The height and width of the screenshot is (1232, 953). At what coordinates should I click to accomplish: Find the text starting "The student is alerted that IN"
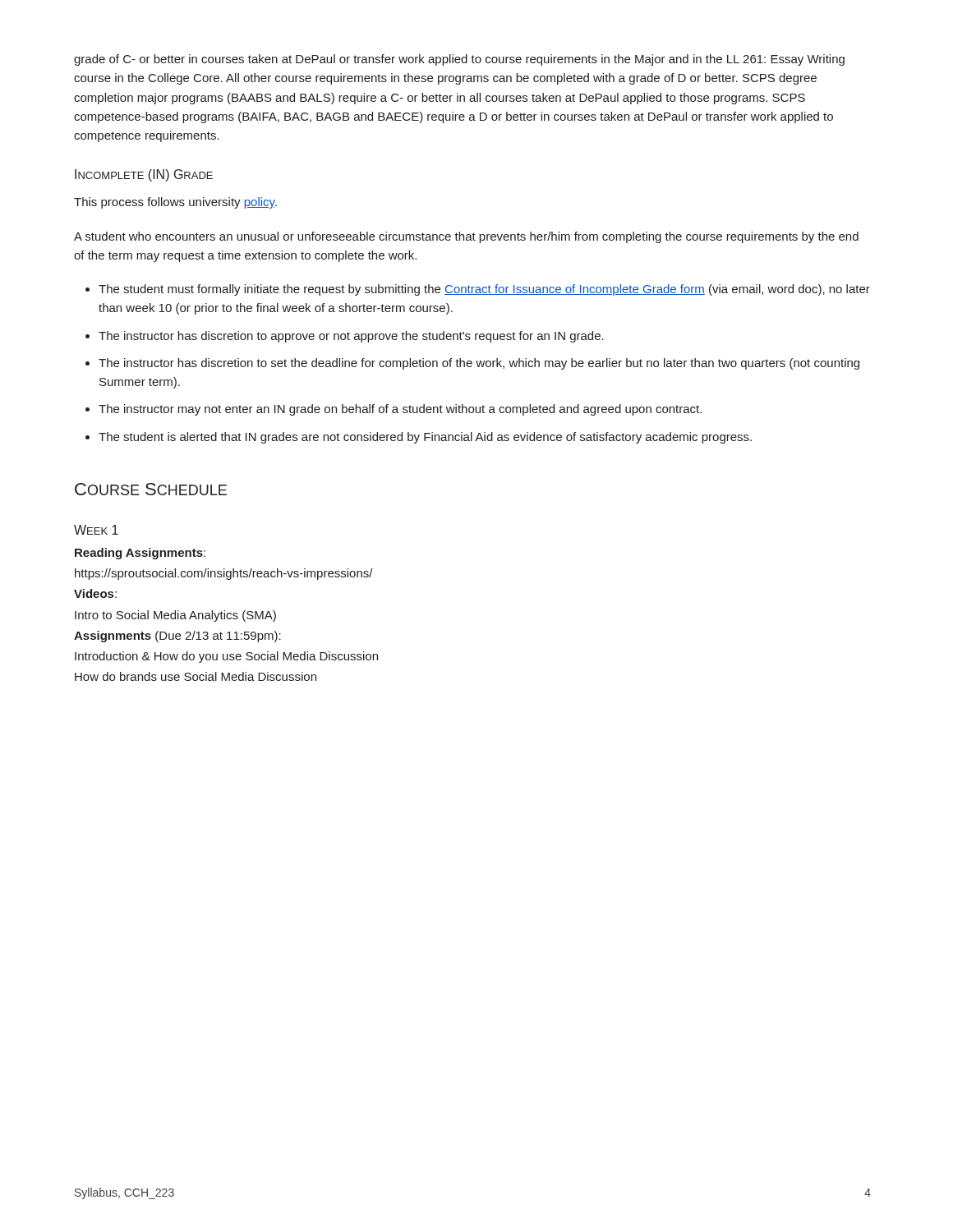coord(426,436)
